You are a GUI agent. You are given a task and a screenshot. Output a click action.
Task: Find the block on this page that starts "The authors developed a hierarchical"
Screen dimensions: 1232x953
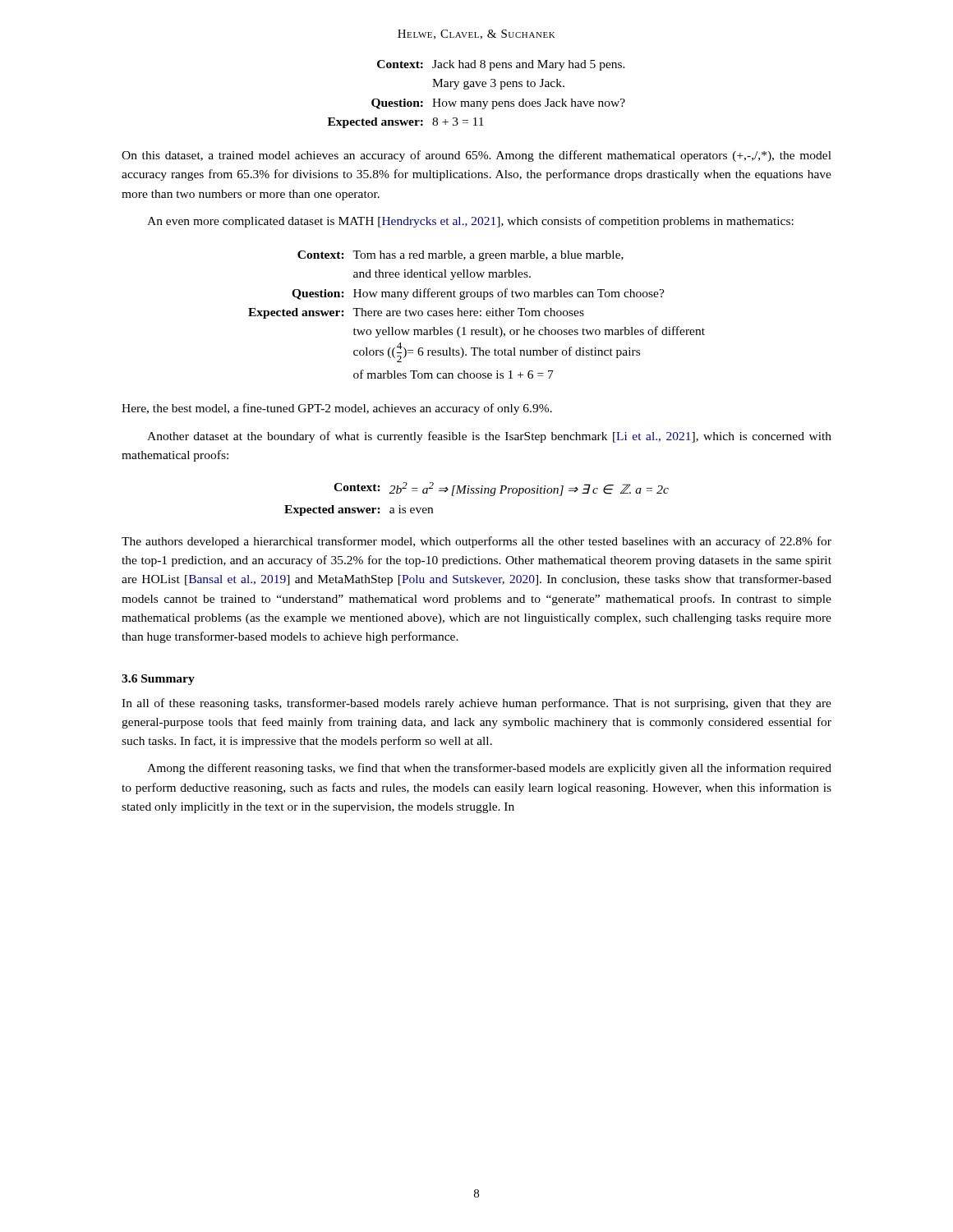click(476, 588)
